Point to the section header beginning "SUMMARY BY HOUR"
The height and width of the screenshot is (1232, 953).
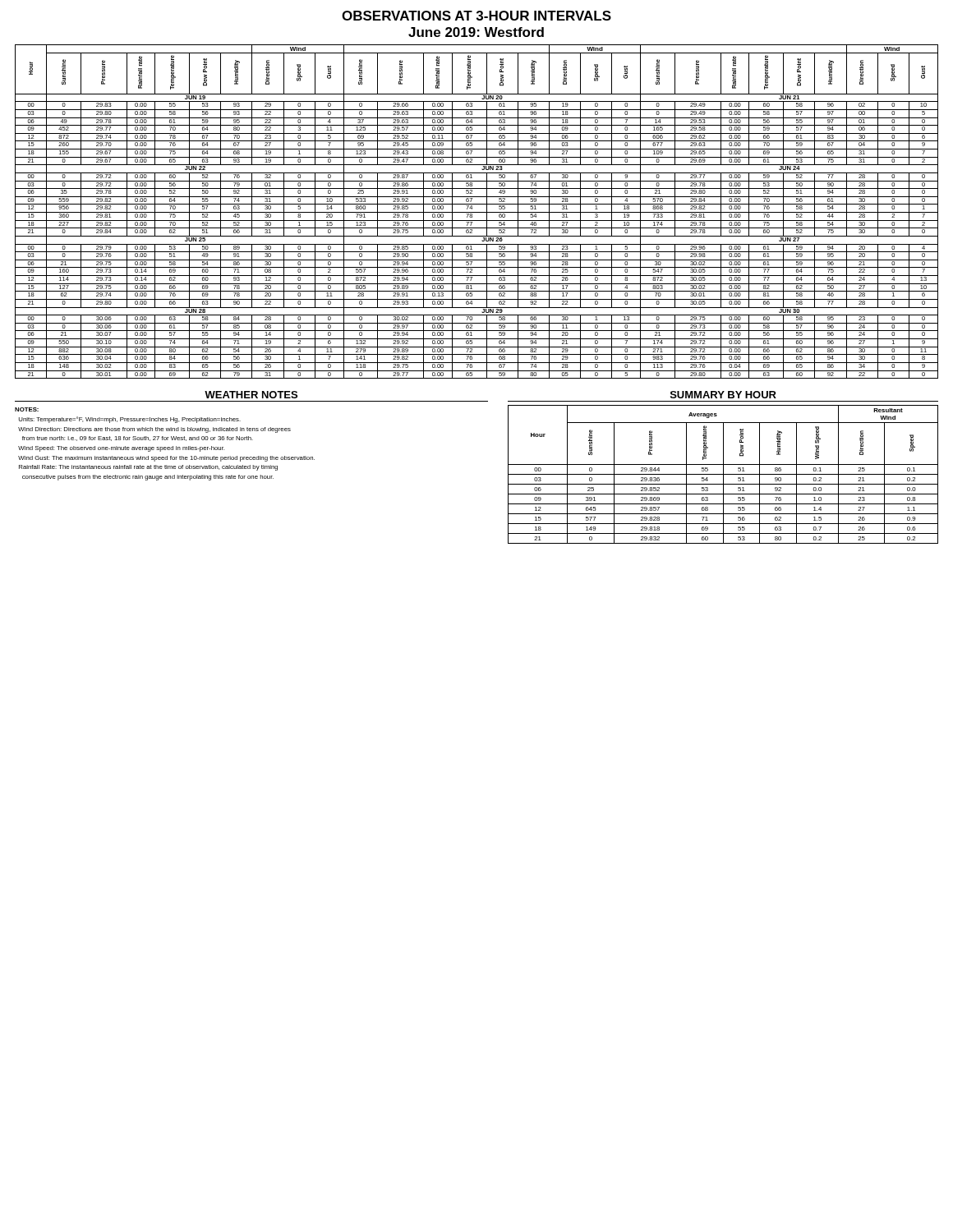point(723,466)
